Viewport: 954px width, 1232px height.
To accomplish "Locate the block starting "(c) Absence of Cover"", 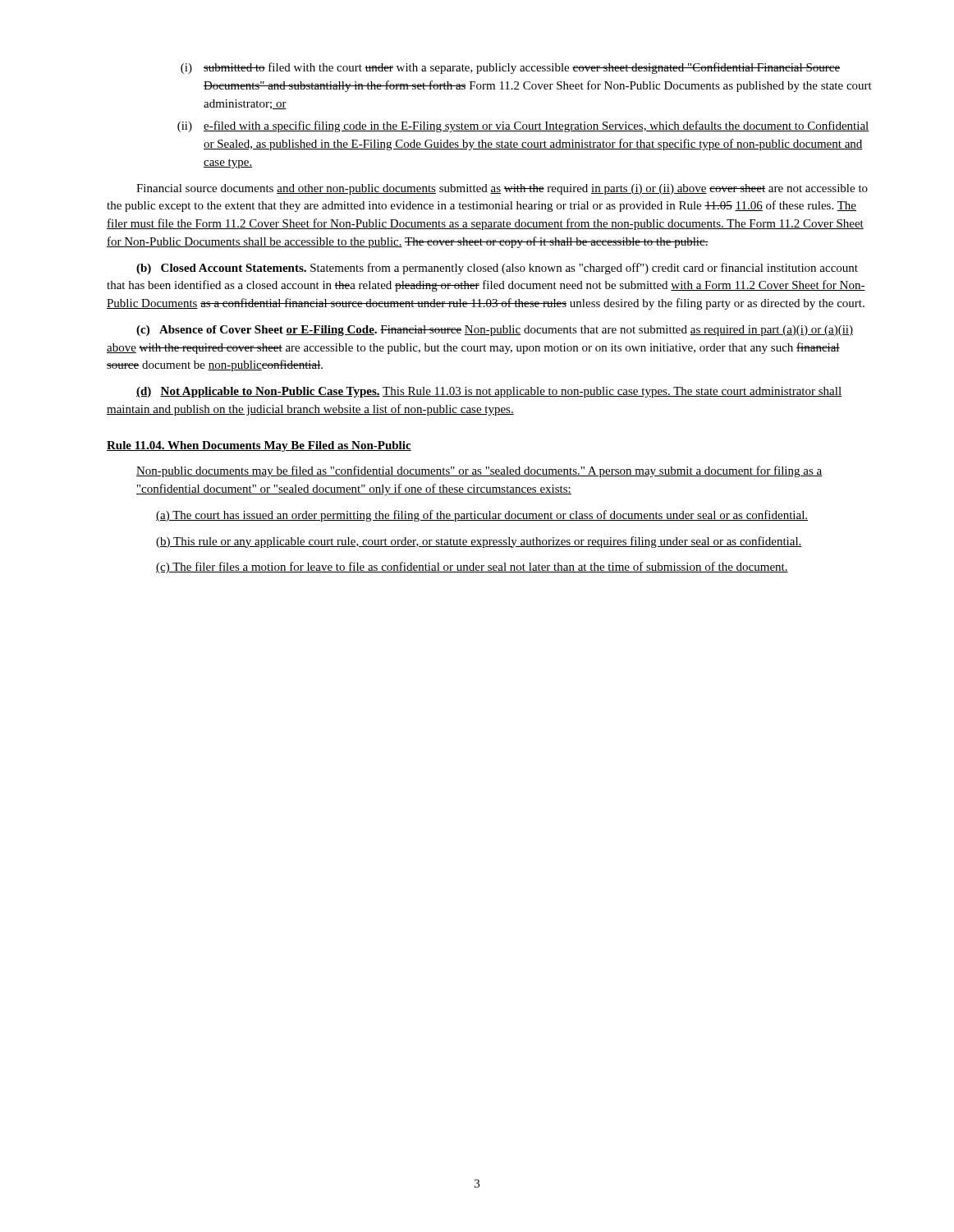I will (480, 347).
